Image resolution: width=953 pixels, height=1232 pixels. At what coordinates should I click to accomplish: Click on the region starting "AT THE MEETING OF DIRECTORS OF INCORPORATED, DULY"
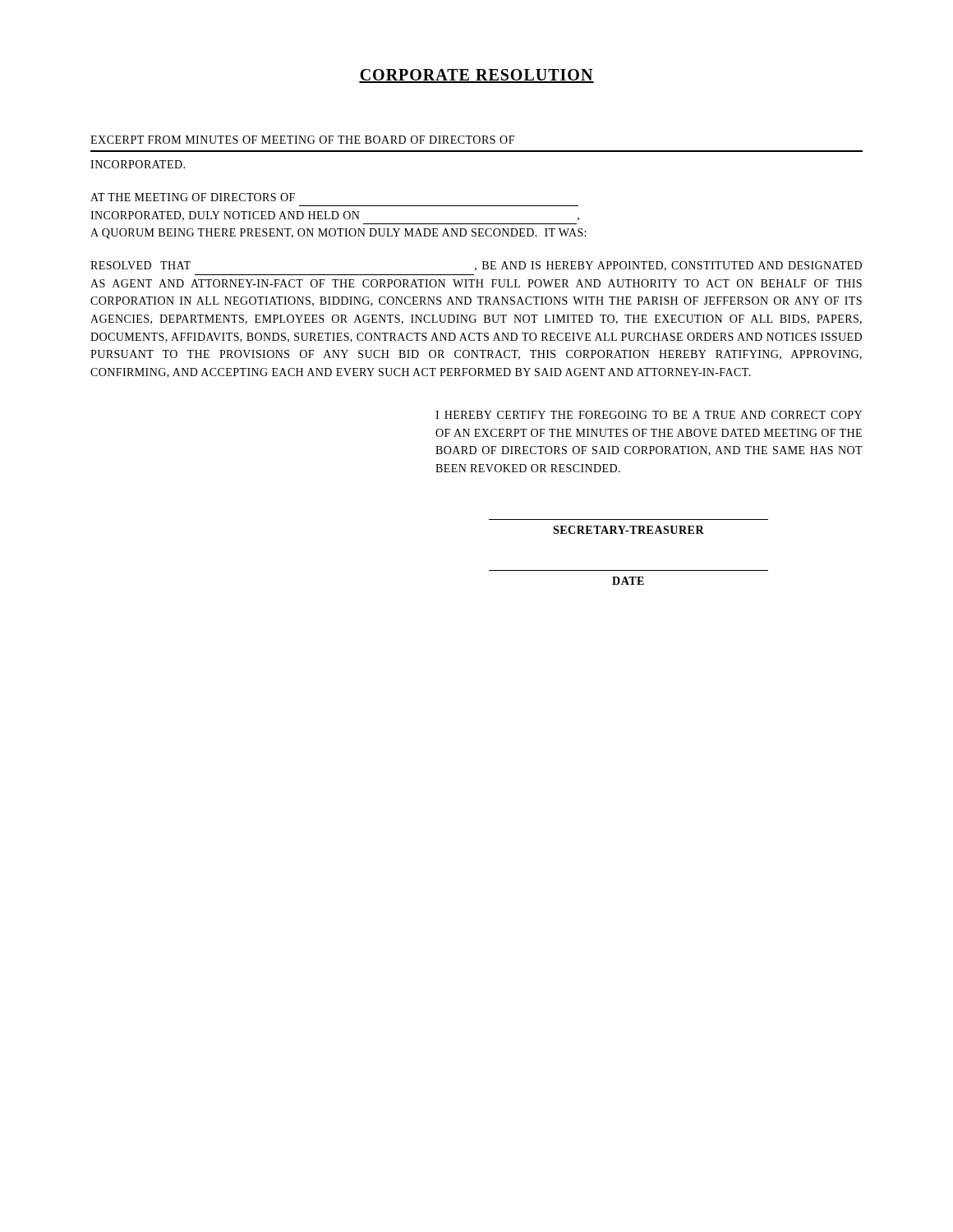pos(339,214)
